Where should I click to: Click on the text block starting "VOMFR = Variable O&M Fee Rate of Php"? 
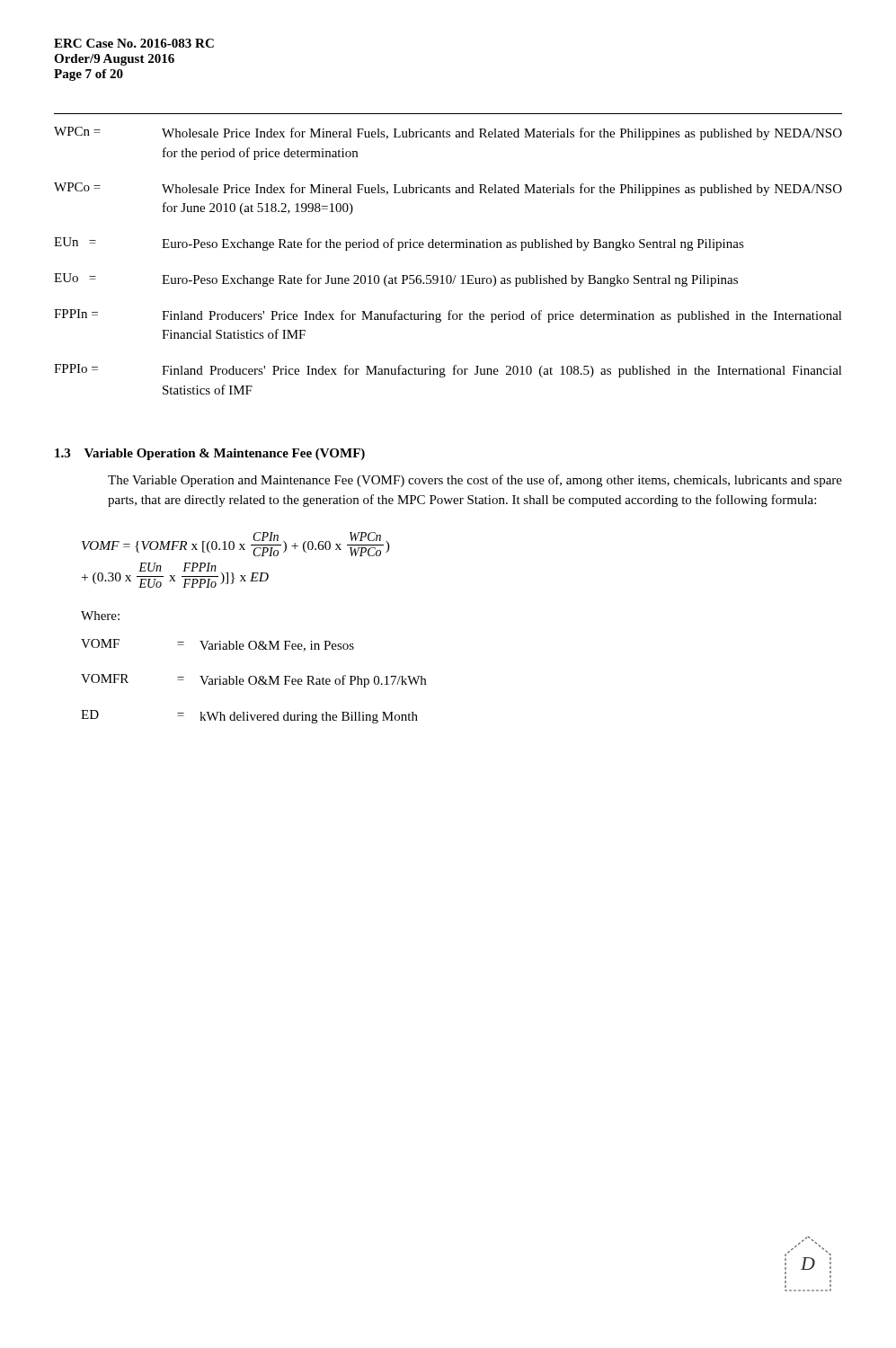(253, 681)
